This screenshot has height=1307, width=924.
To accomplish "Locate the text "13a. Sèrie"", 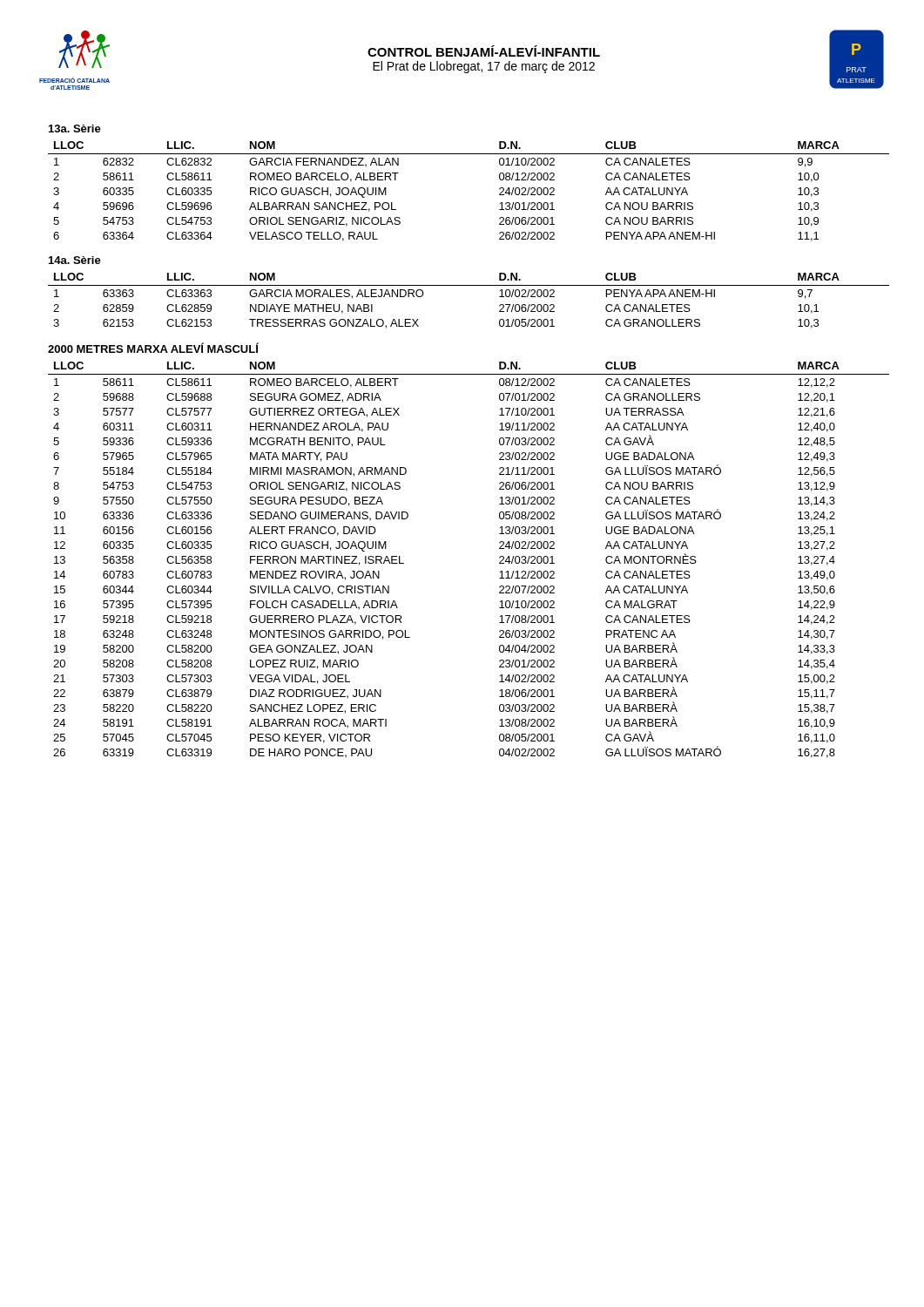I will coord(74,128).
